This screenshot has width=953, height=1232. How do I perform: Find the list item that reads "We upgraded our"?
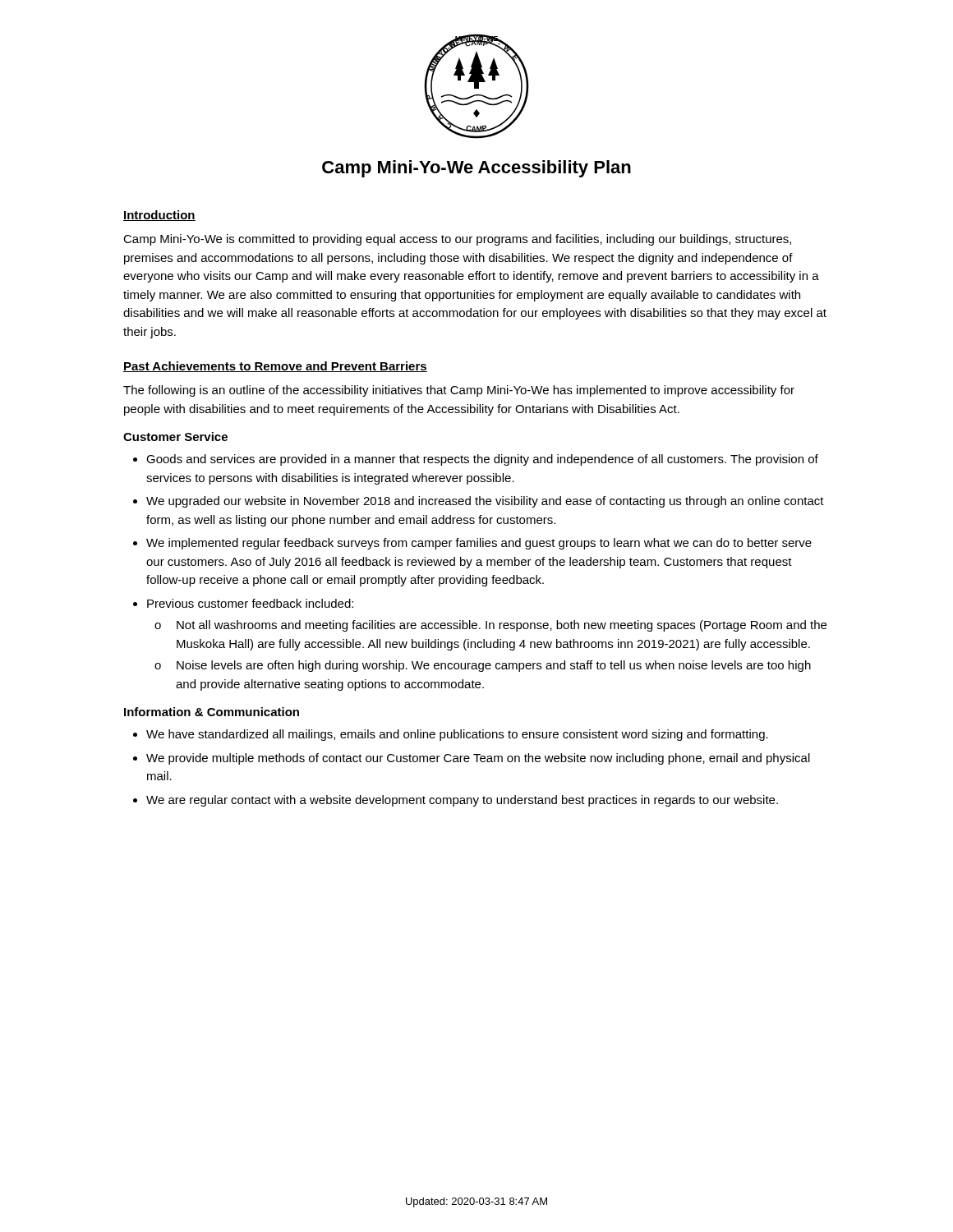pyautogui.click(x=485, y=510)
